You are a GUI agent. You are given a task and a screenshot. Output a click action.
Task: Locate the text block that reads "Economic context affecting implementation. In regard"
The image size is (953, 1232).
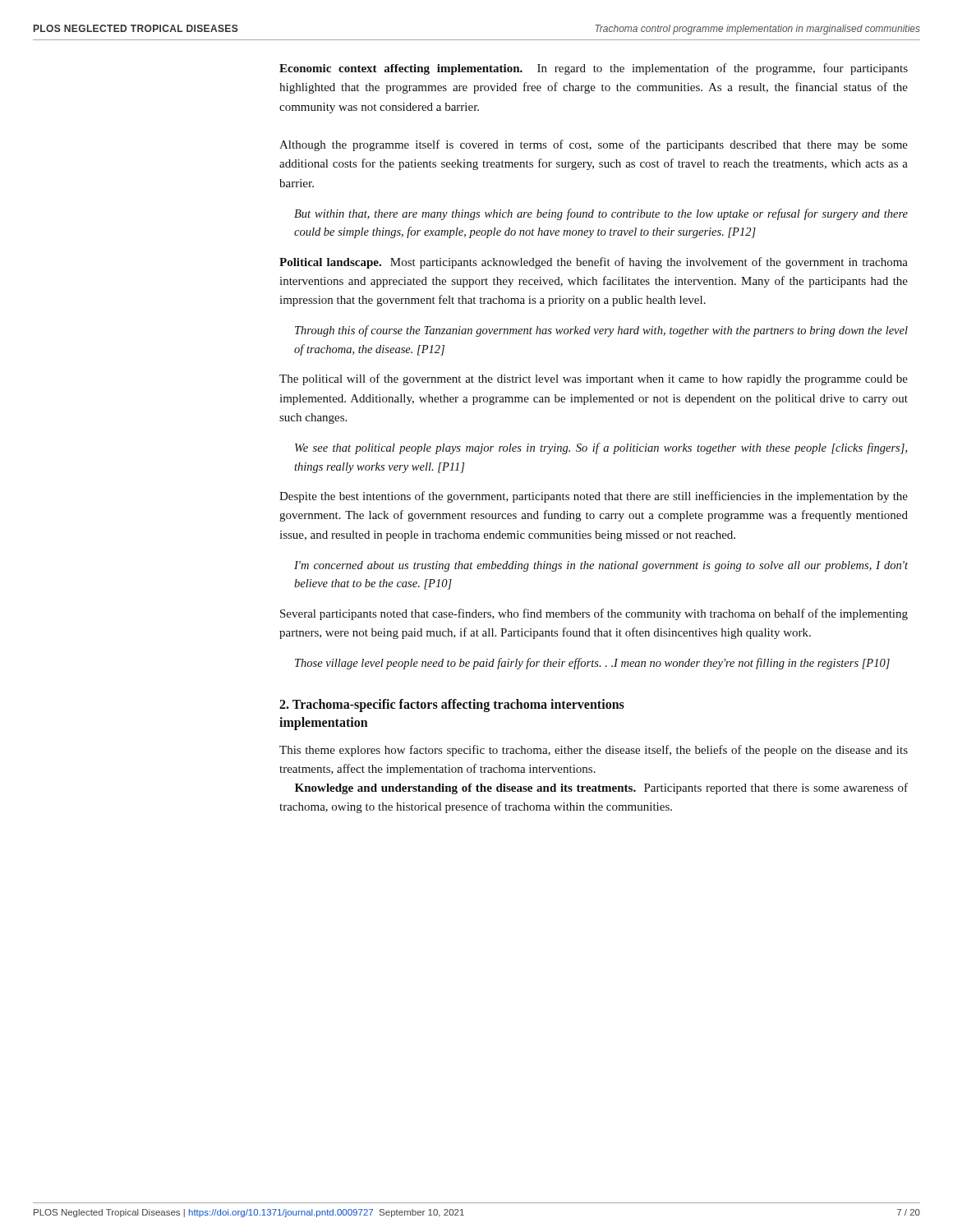pyautogui.click(x=594, y=69)
